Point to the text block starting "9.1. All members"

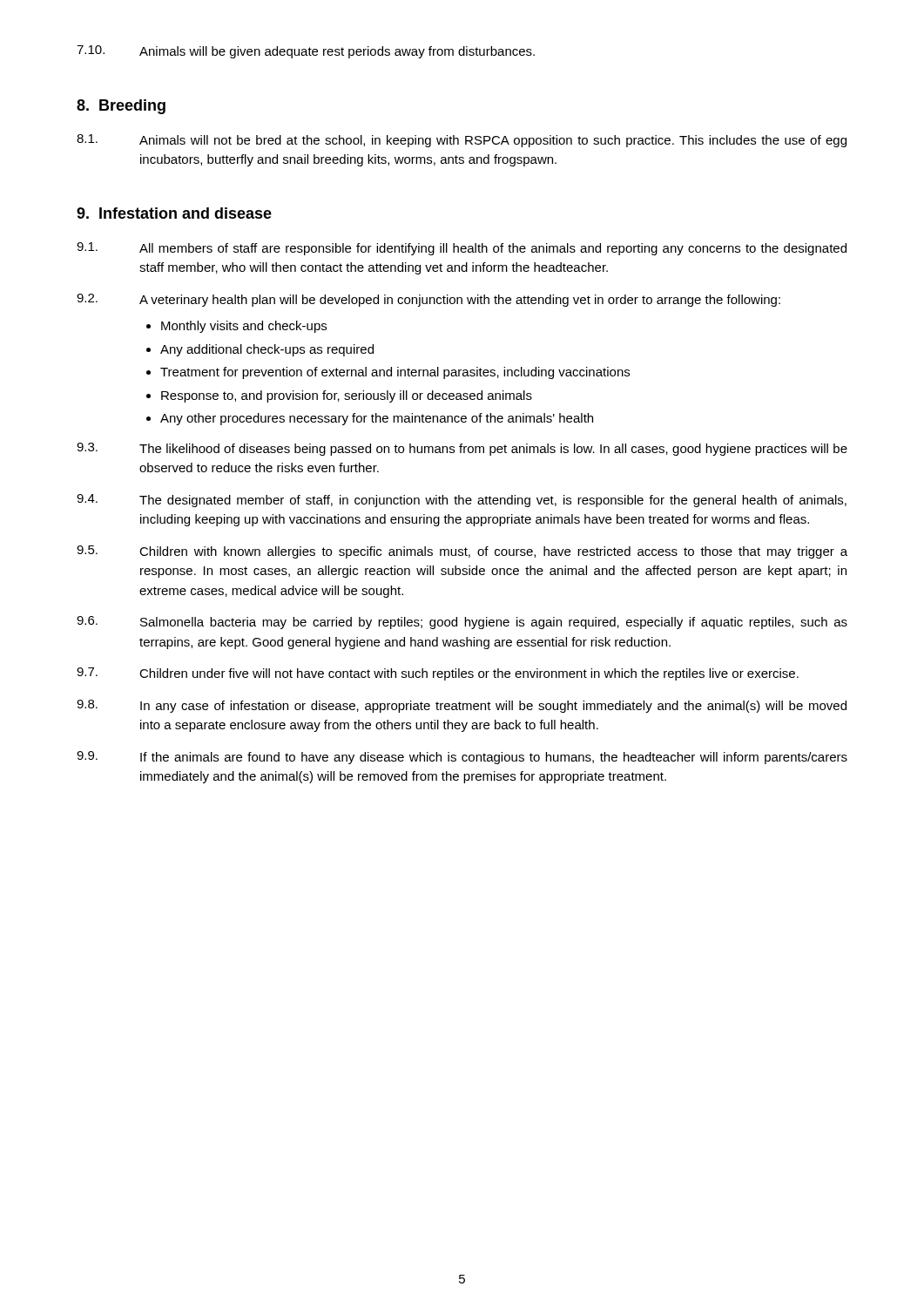462,258
